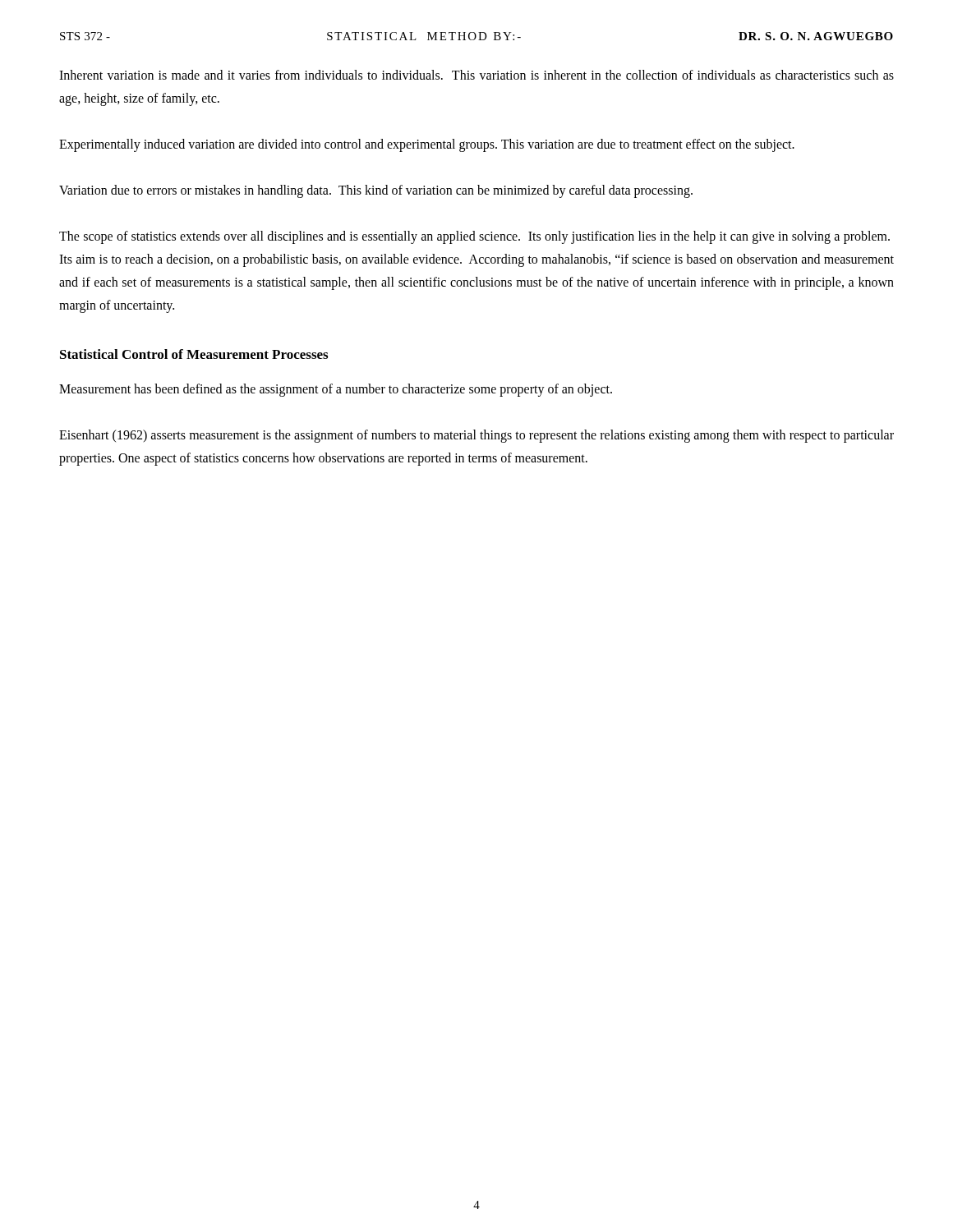The height and width of the screenshot is (1232, 953).
Task: Find the text block that says "Experimentally induced variation are divided"
Action: [x=427, y=144]
